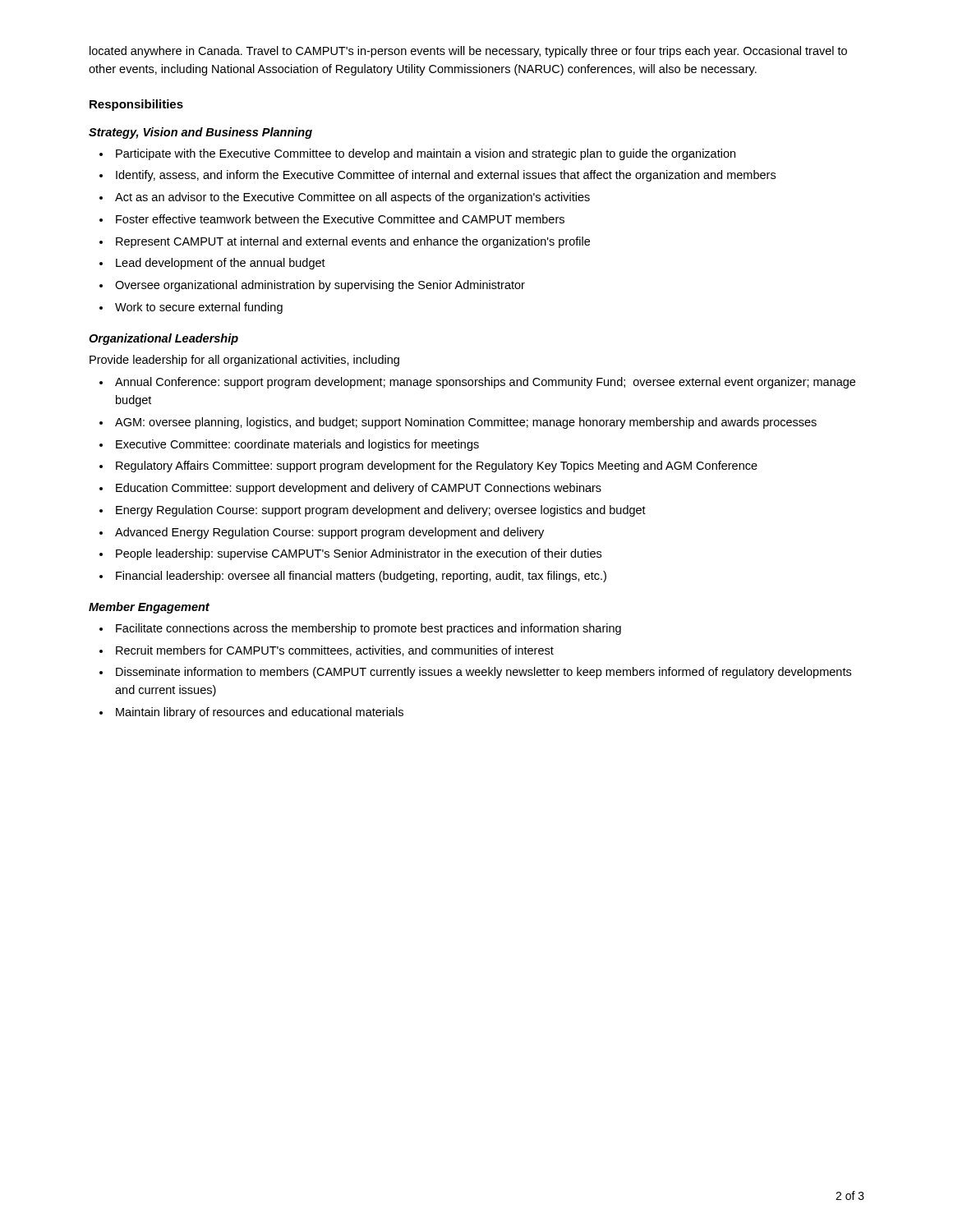Click on the list item that reads "Education Committee: support development and delivery"
The image size is (953, 1232).
[x=488, y=489]
